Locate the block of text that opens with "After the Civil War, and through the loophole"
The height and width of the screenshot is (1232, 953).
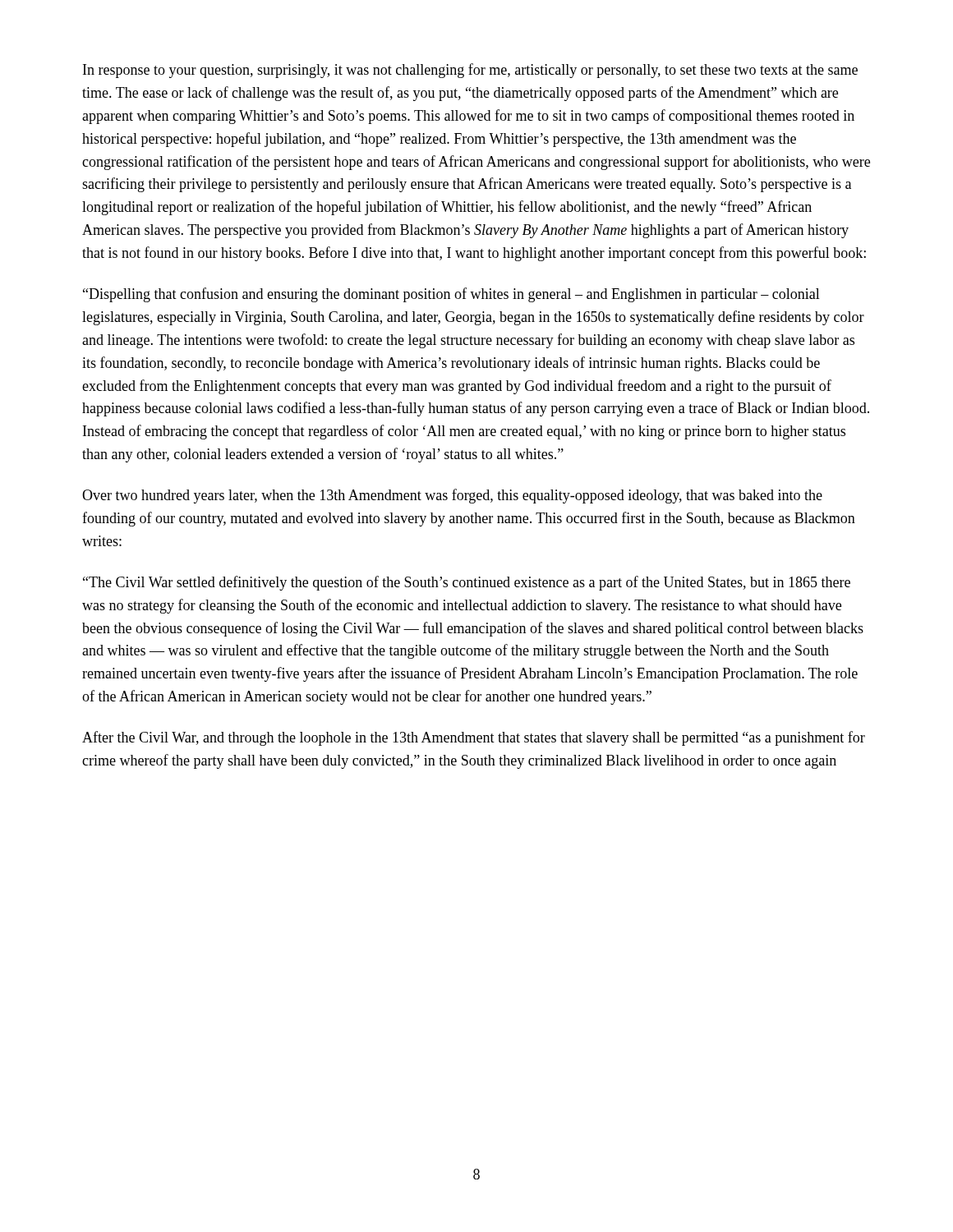474,749
